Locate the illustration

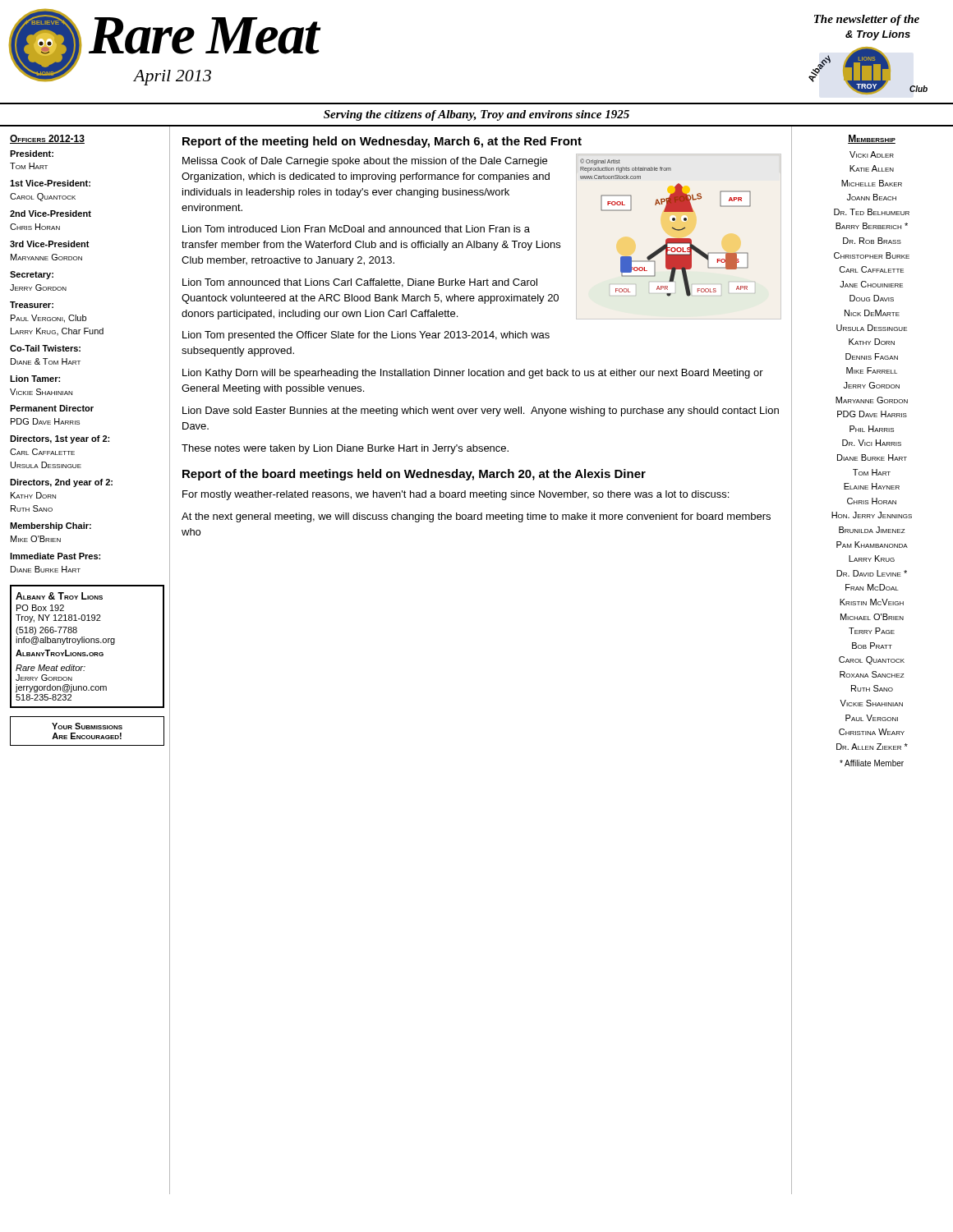(x=678, y=238)
